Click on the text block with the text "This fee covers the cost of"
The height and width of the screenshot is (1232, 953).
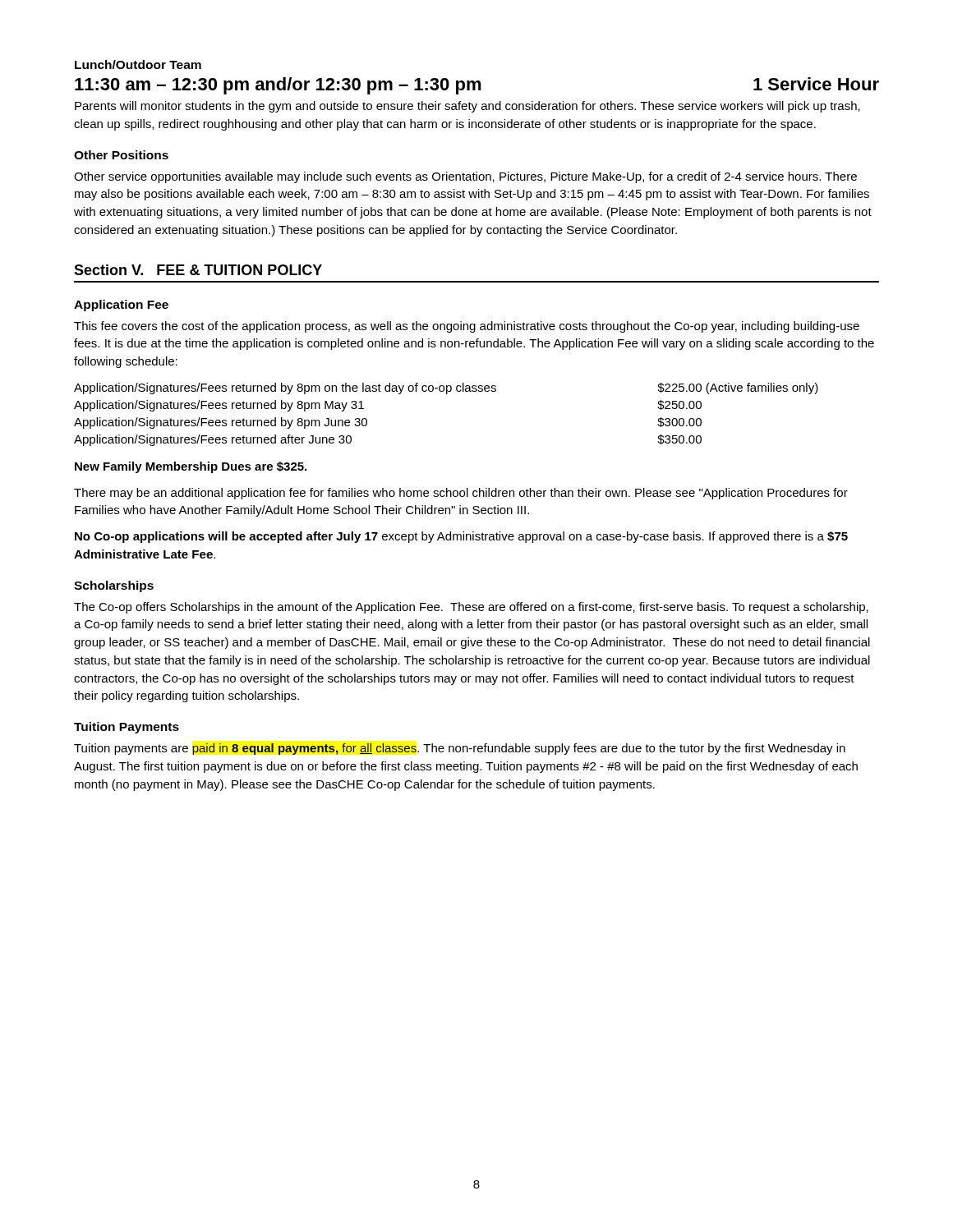476,343
